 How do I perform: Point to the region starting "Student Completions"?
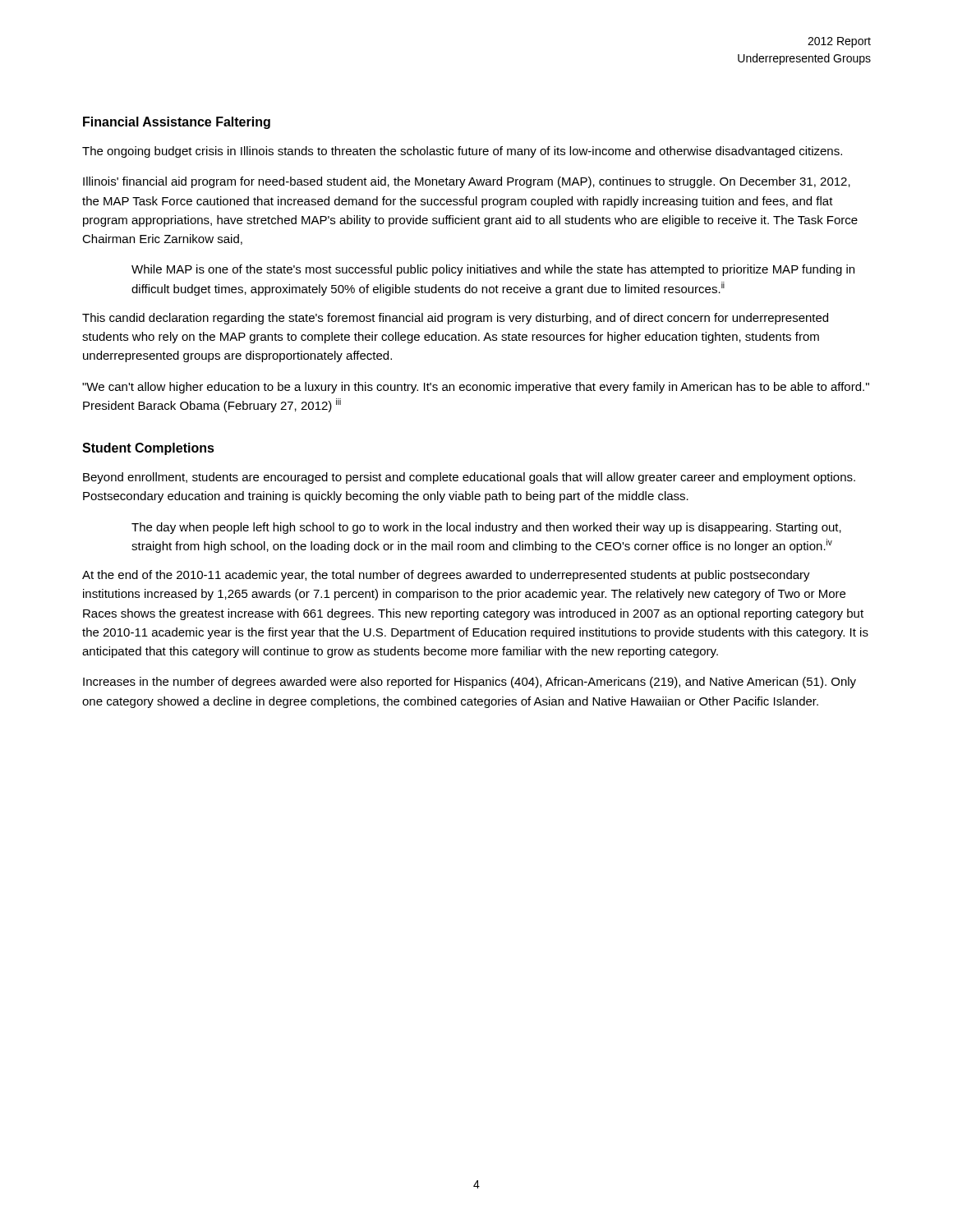tap(148, 448)
